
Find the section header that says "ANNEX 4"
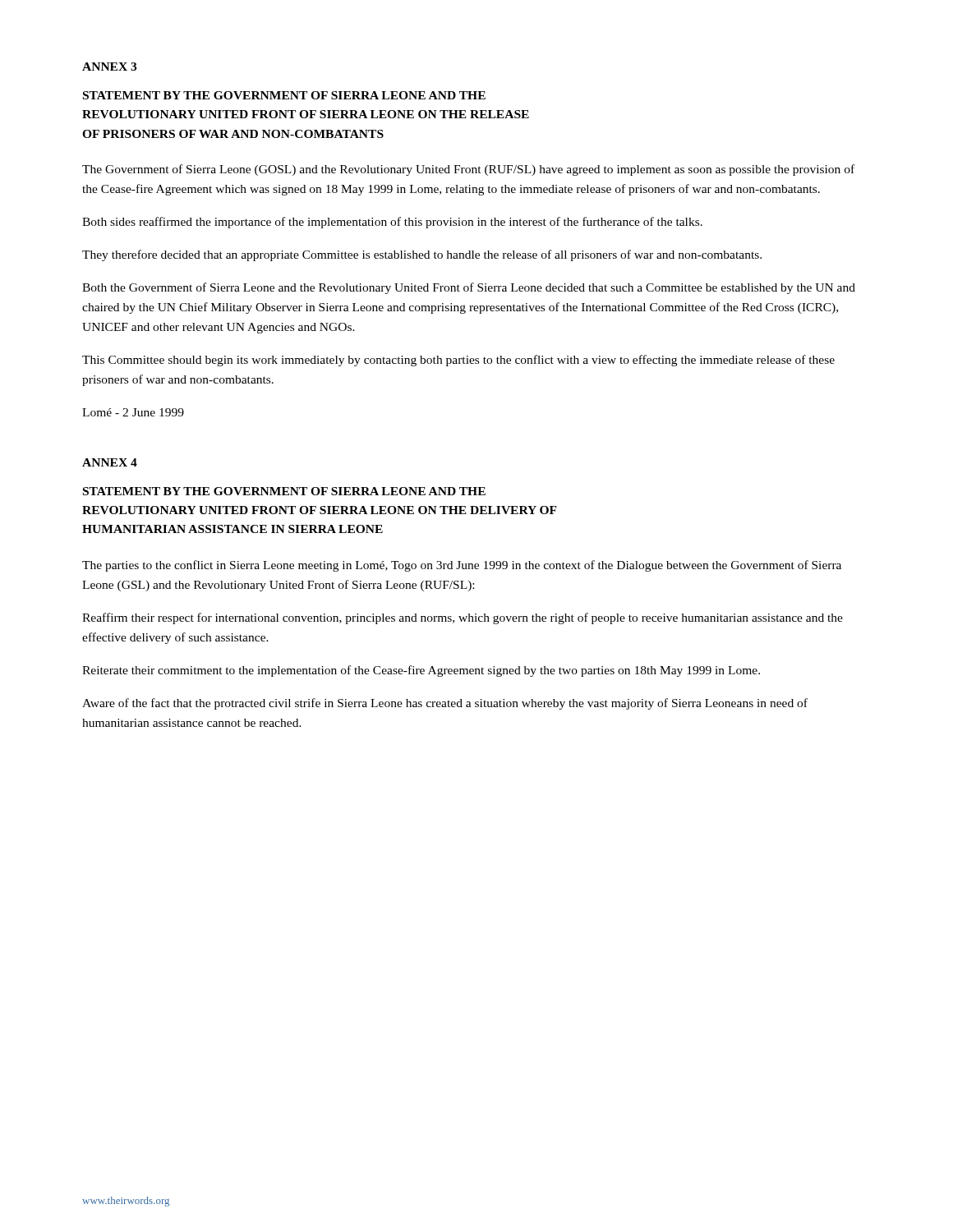point(110,462)
